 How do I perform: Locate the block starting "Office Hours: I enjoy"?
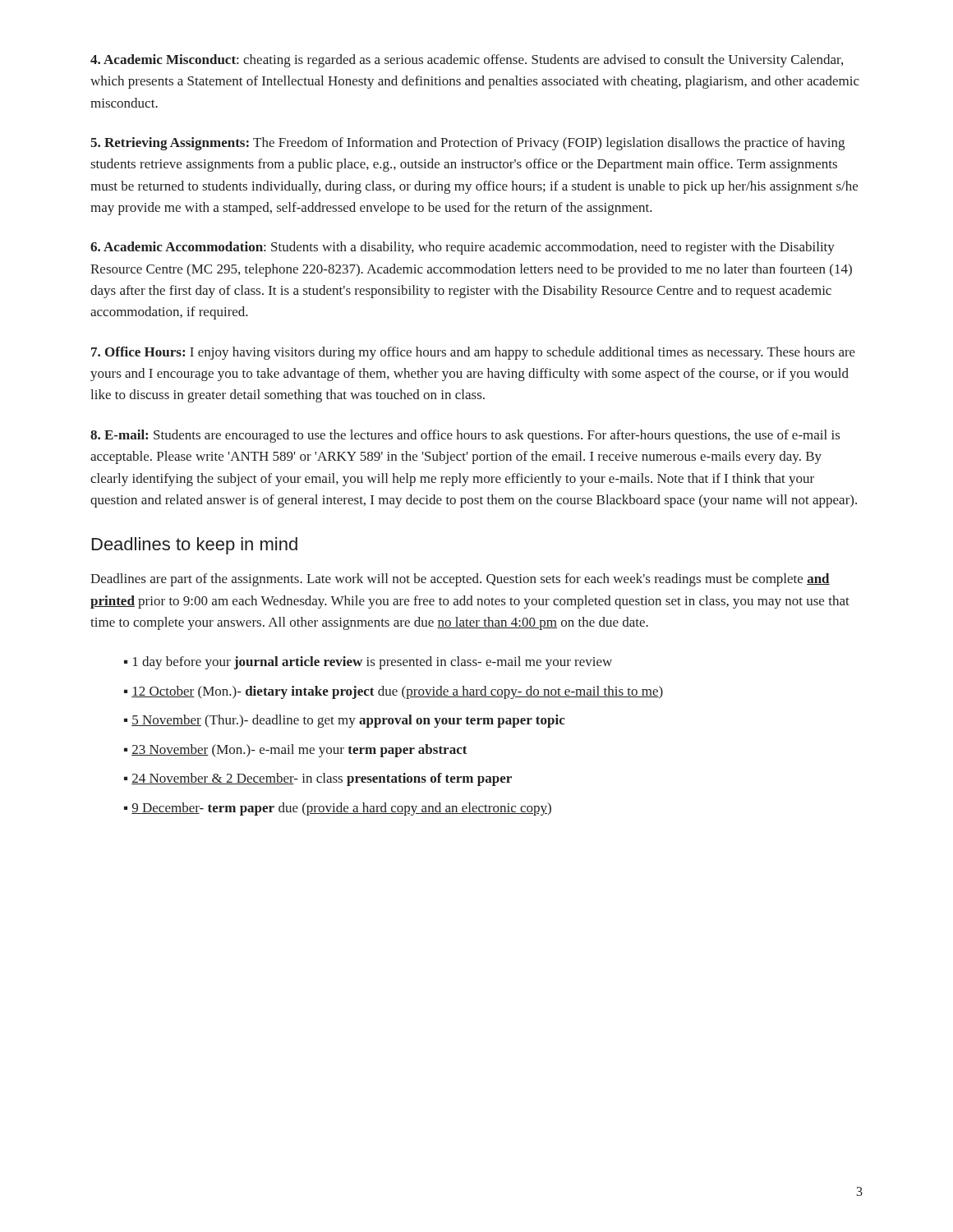473,373
